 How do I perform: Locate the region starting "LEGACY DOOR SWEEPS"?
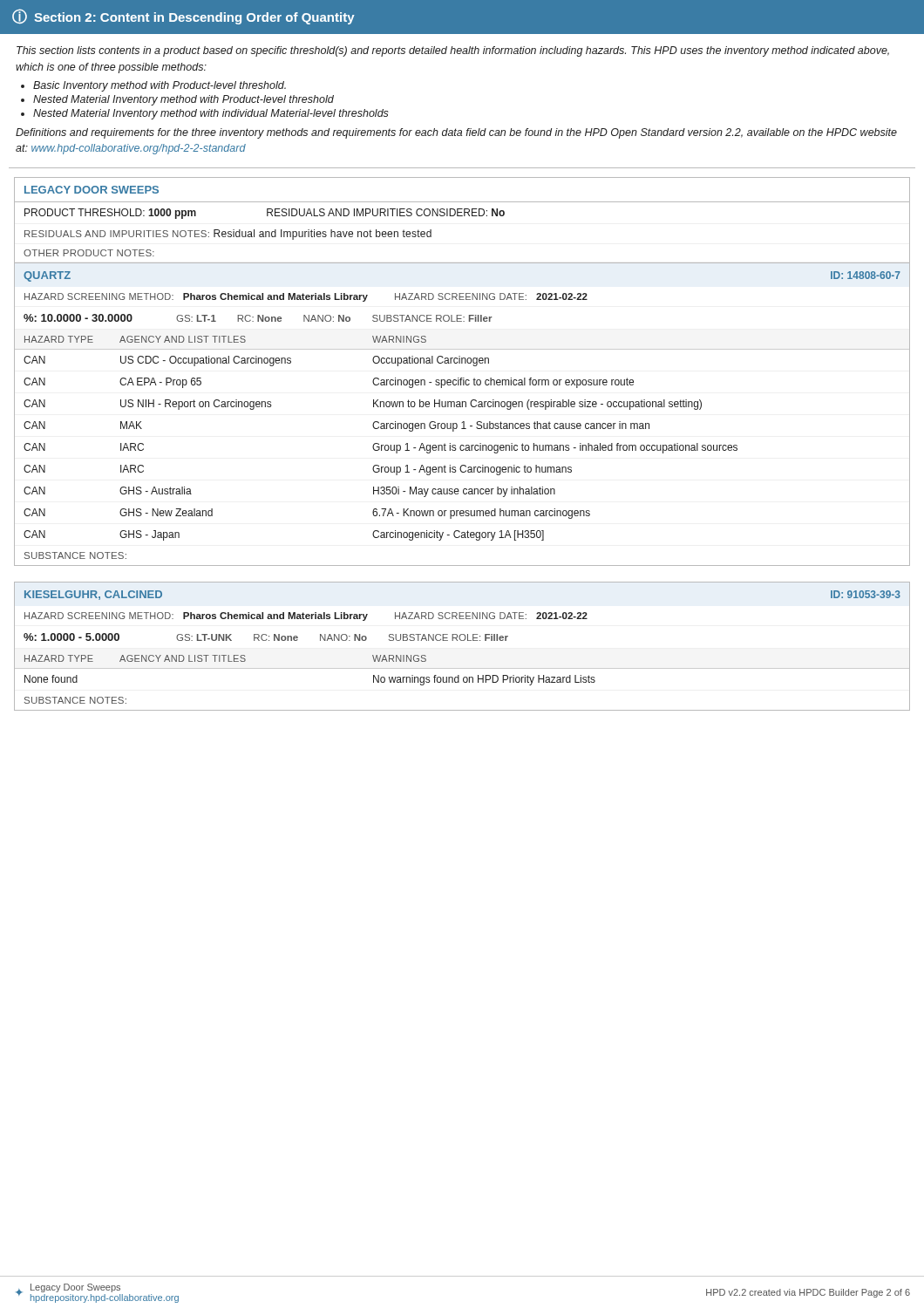(x=91, y=190)
